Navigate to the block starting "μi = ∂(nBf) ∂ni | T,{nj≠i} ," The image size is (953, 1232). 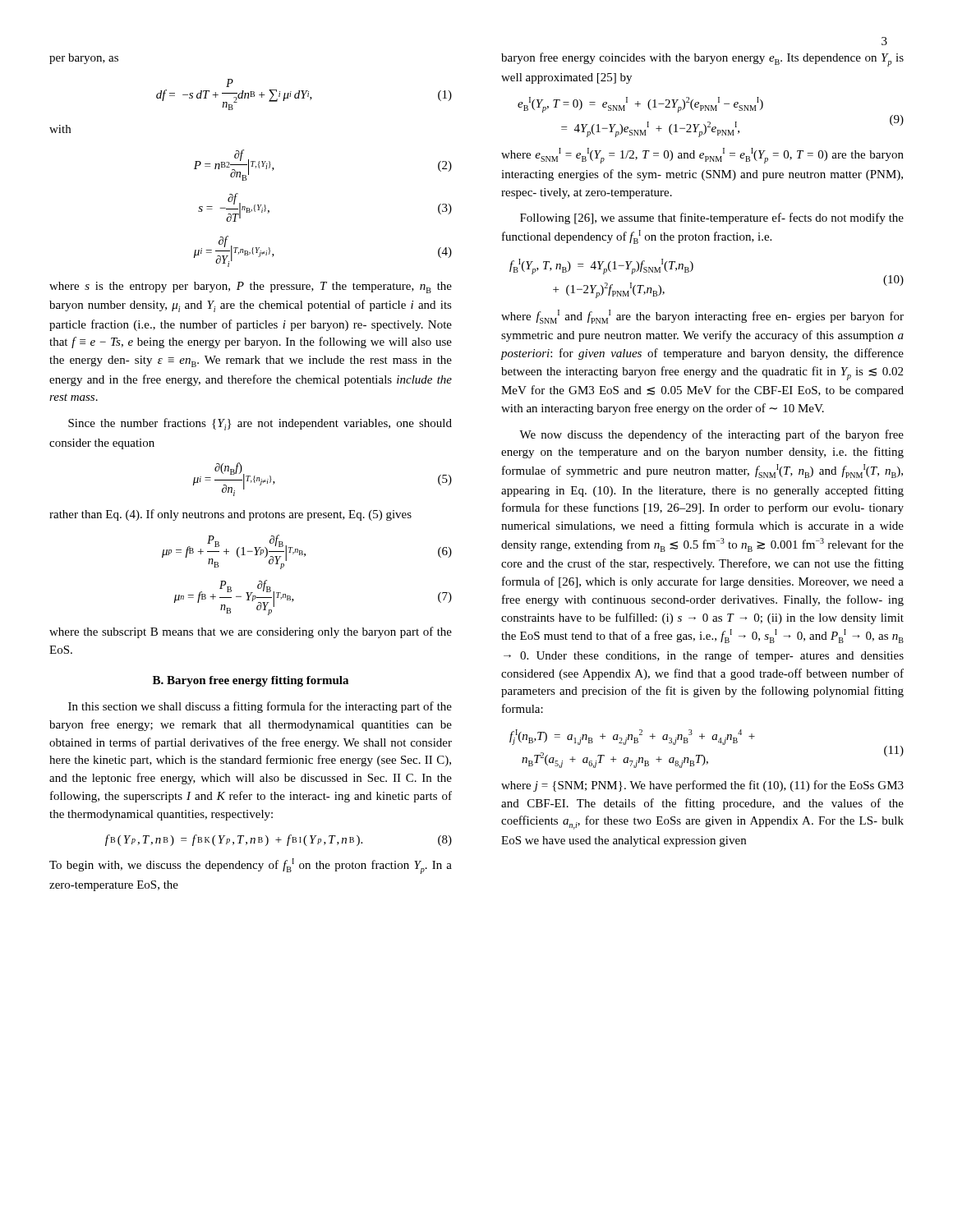coord(251,480)
